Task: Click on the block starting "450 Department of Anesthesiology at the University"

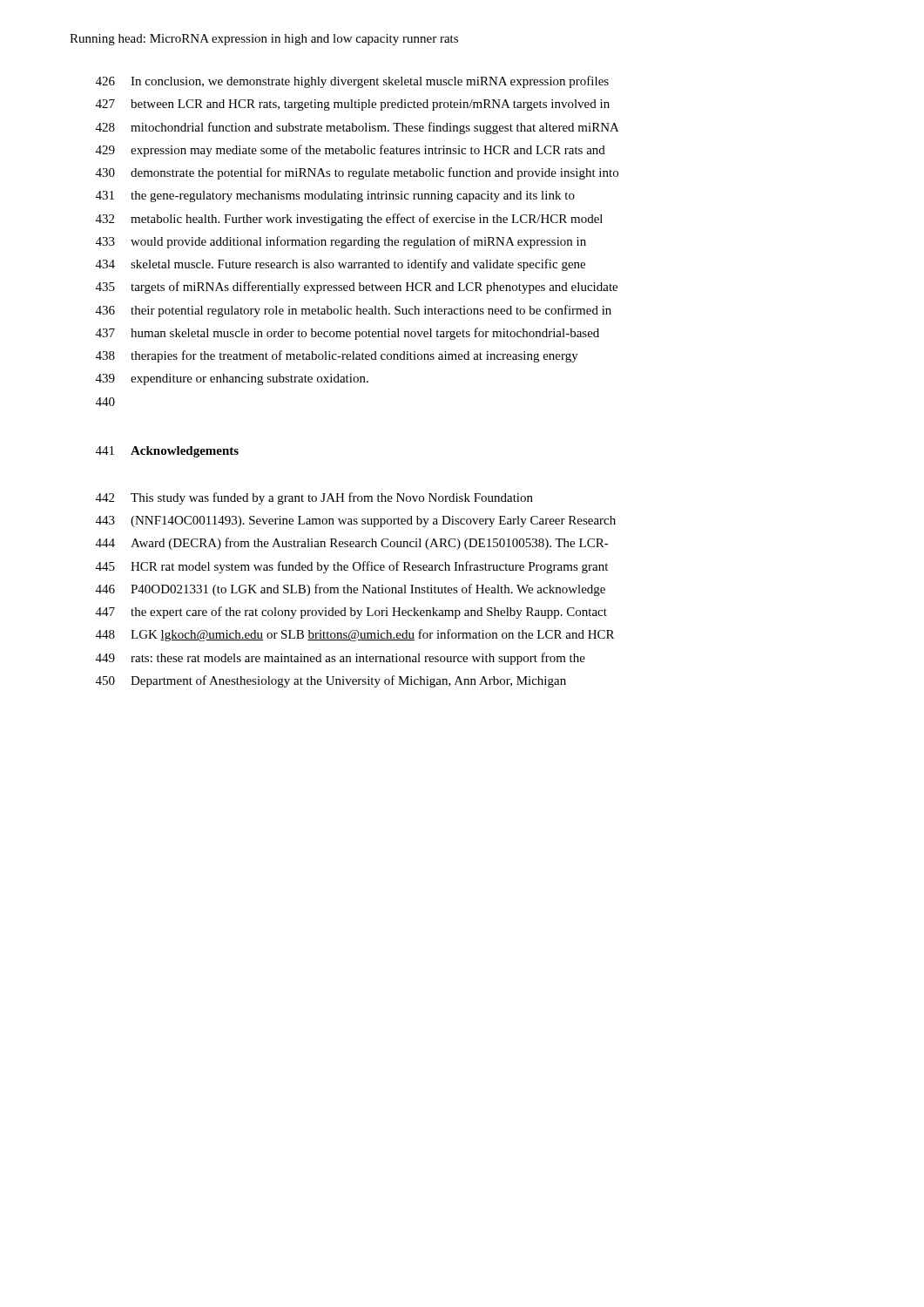Action: pyautogui.click(x=462, y=680)
